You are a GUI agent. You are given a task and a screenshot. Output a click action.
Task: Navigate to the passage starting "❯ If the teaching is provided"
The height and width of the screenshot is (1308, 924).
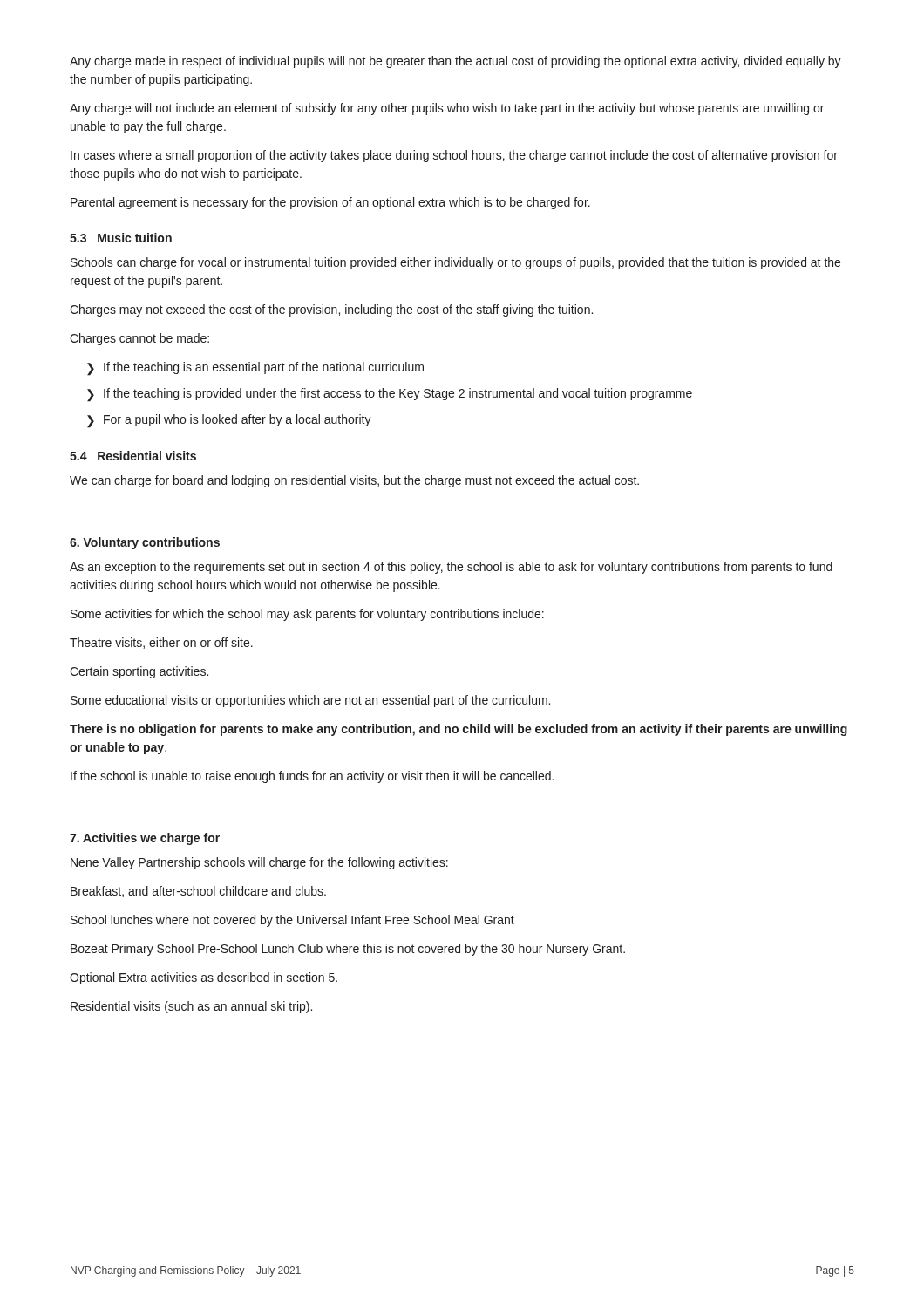[x=389, y=394]
